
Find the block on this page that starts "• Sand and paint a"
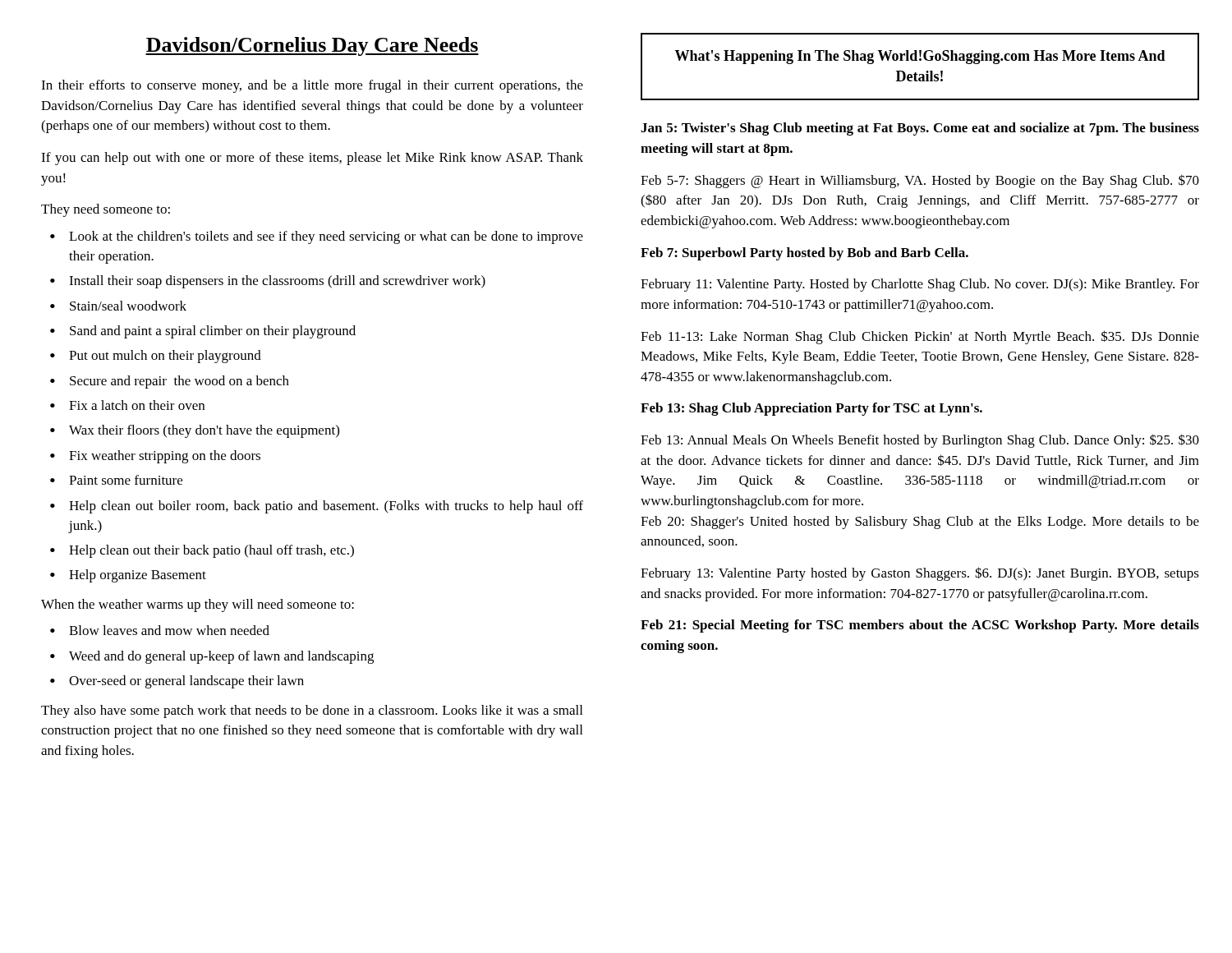tap(316, 332)
